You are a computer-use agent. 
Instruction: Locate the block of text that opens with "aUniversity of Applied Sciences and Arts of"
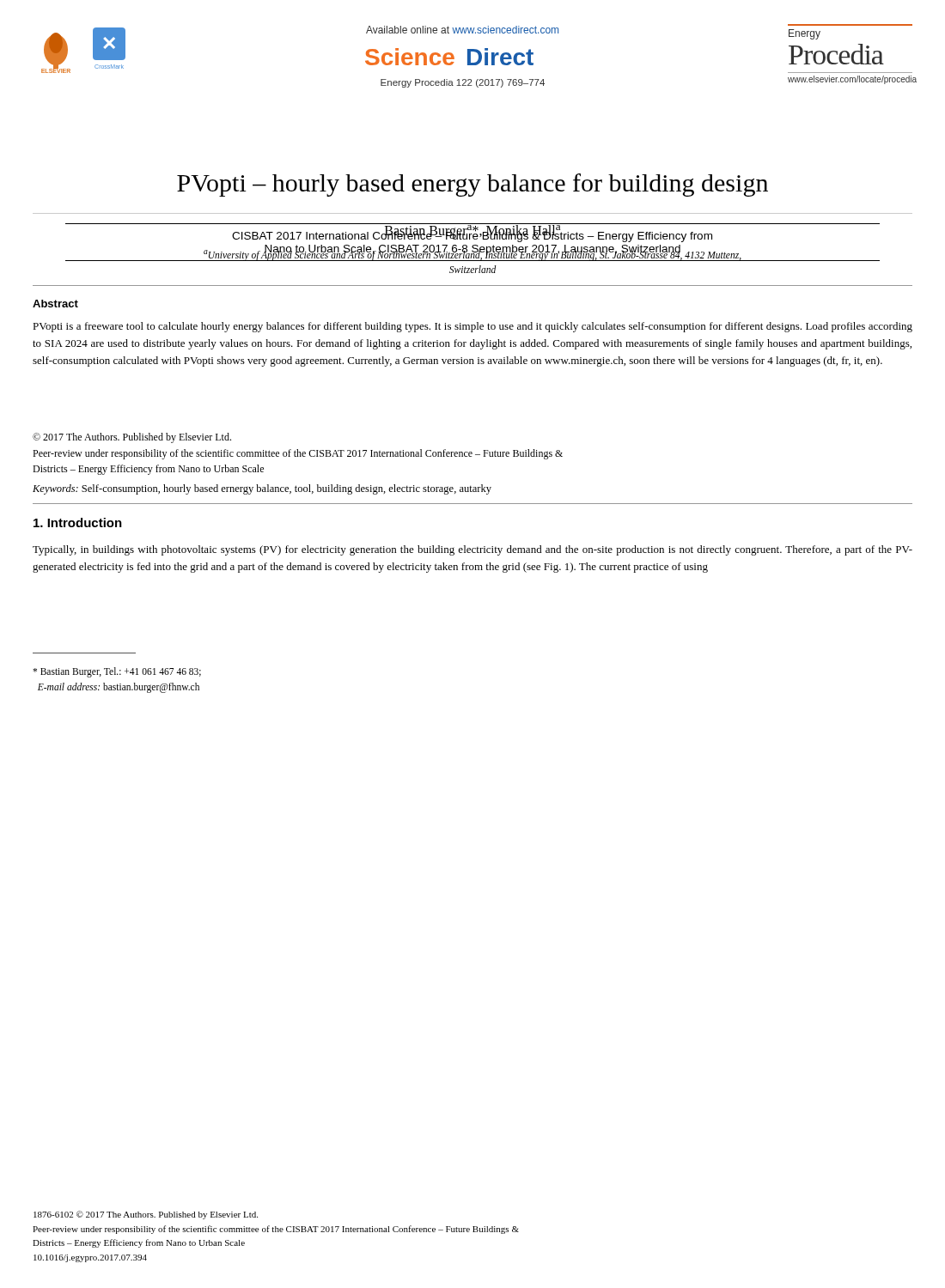[x=472, y=261]
